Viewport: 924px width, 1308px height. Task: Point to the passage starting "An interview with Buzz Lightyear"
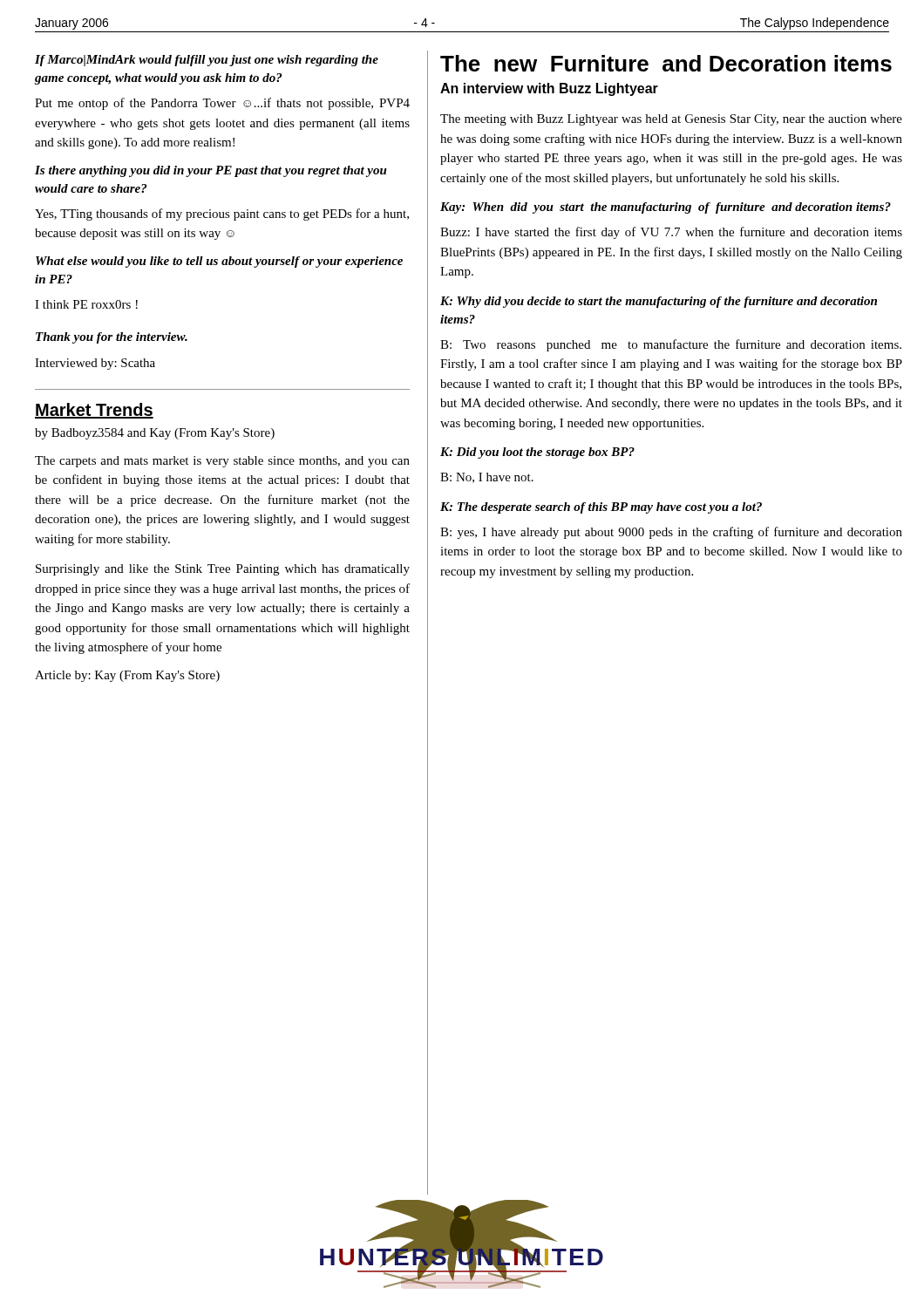point(549,89)
